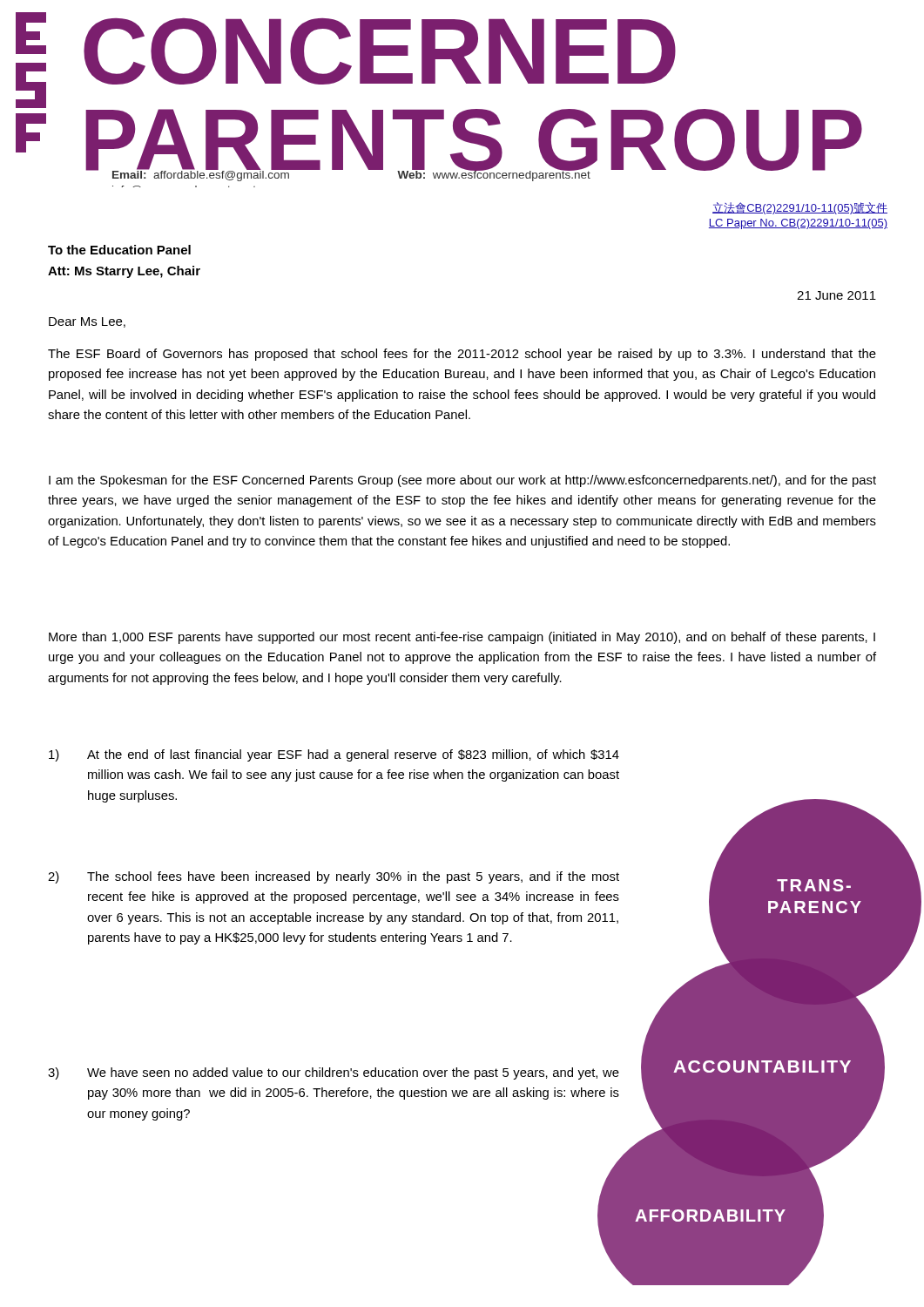
Task: Click the passage that begins "I am the Spokesman for the"
Action: pyautogui.click(x=462, y=511)
